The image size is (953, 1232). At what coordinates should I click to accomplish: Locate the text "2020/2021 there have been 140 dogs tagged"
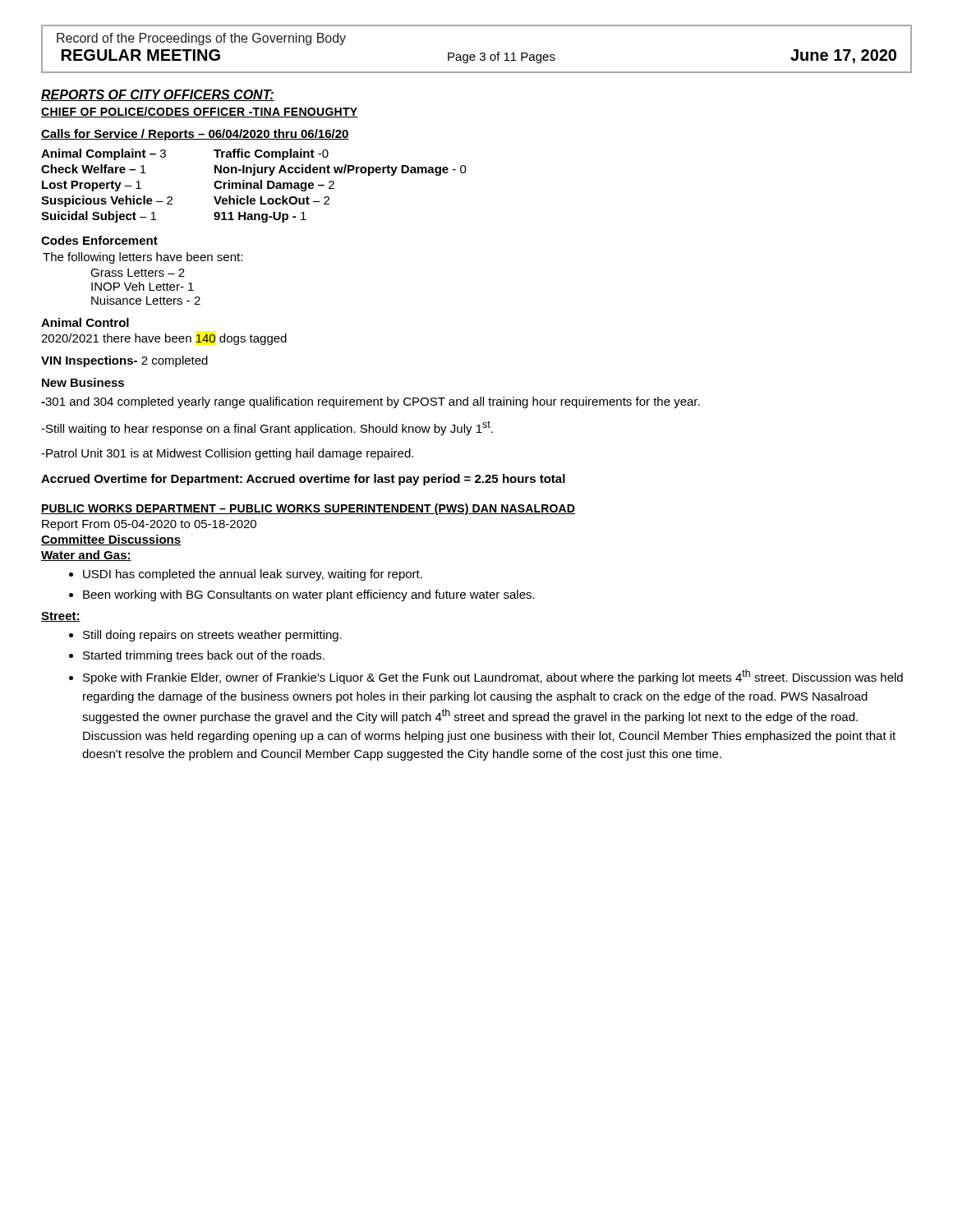pos(164,338)
